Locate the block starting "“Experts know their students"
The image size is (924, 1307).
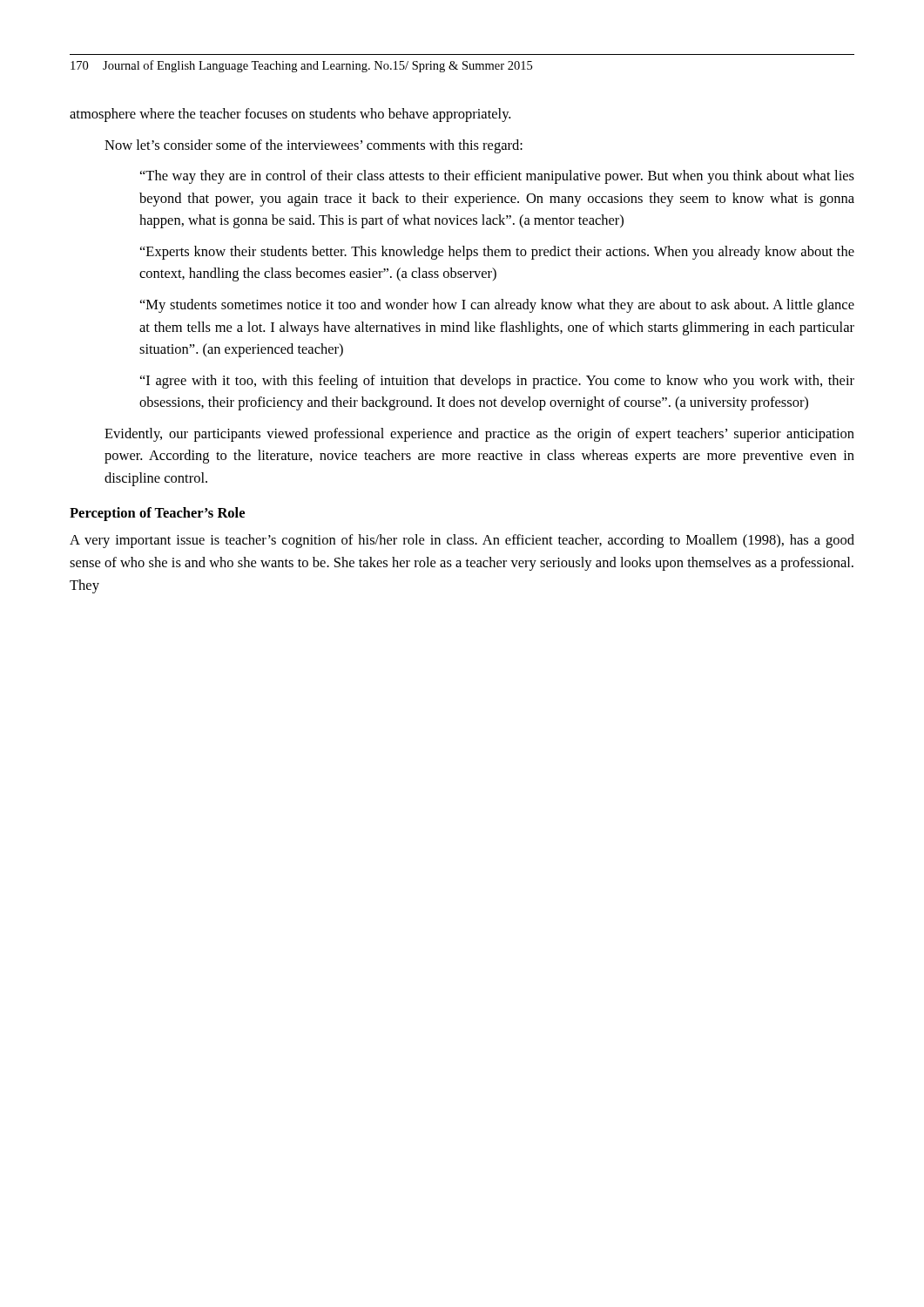pos(497,262)
